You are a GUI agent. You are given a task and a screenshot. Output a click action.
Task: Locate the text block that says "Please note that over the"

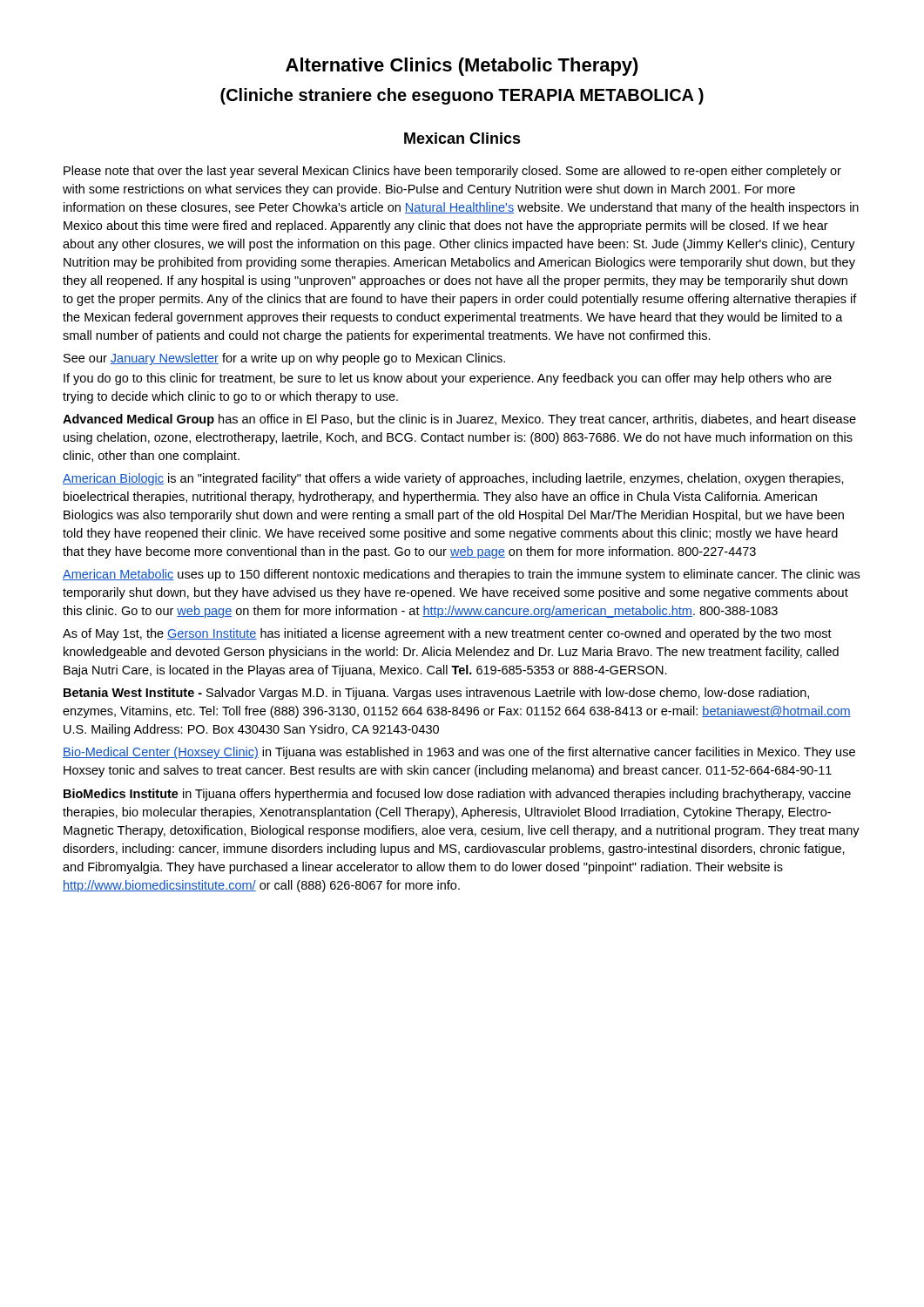click(461, 253)
